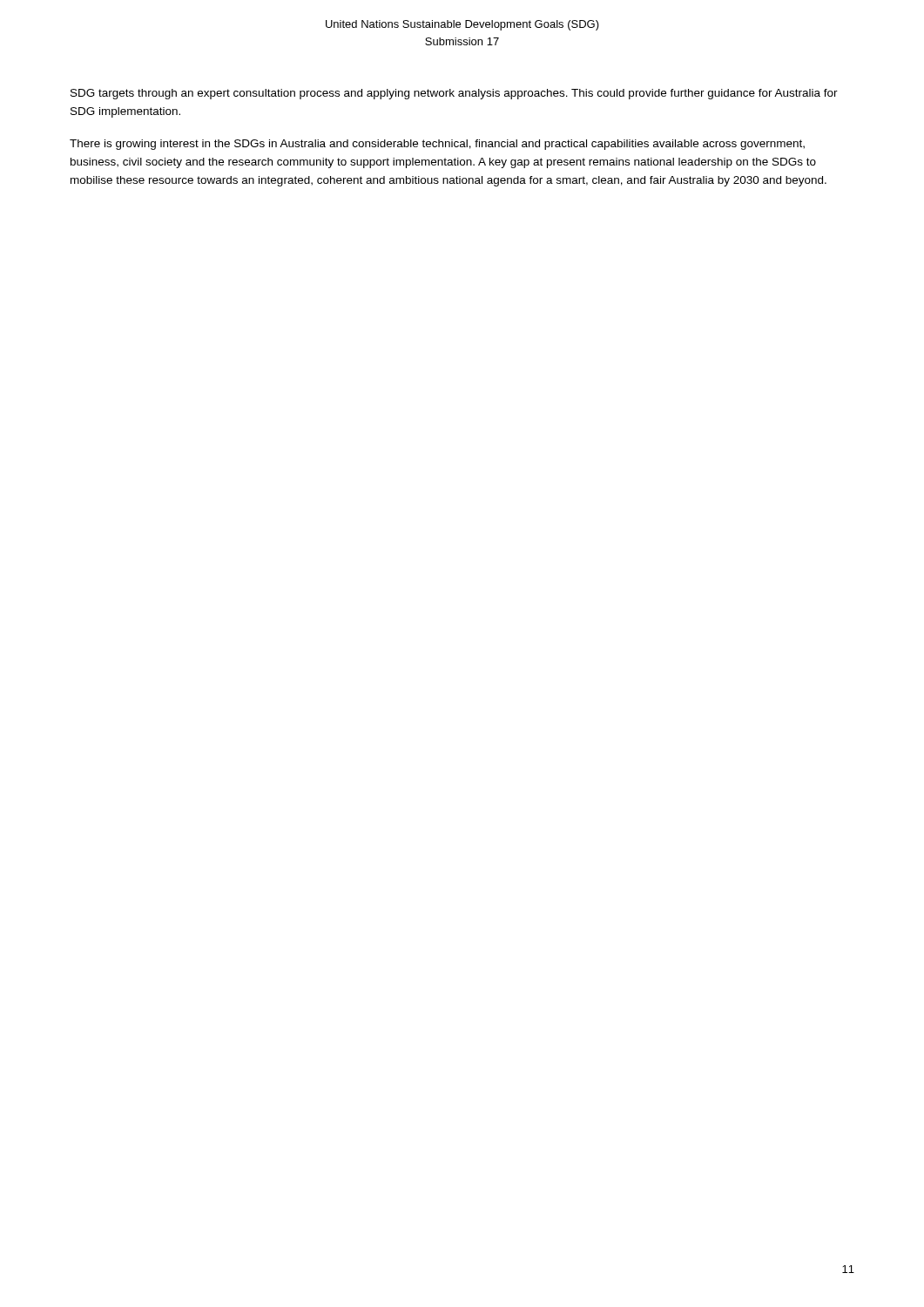Point to the block beginning "SDG targets through an expert consultation"
This screenshot has width=924, height=1307.
[453, 102]
